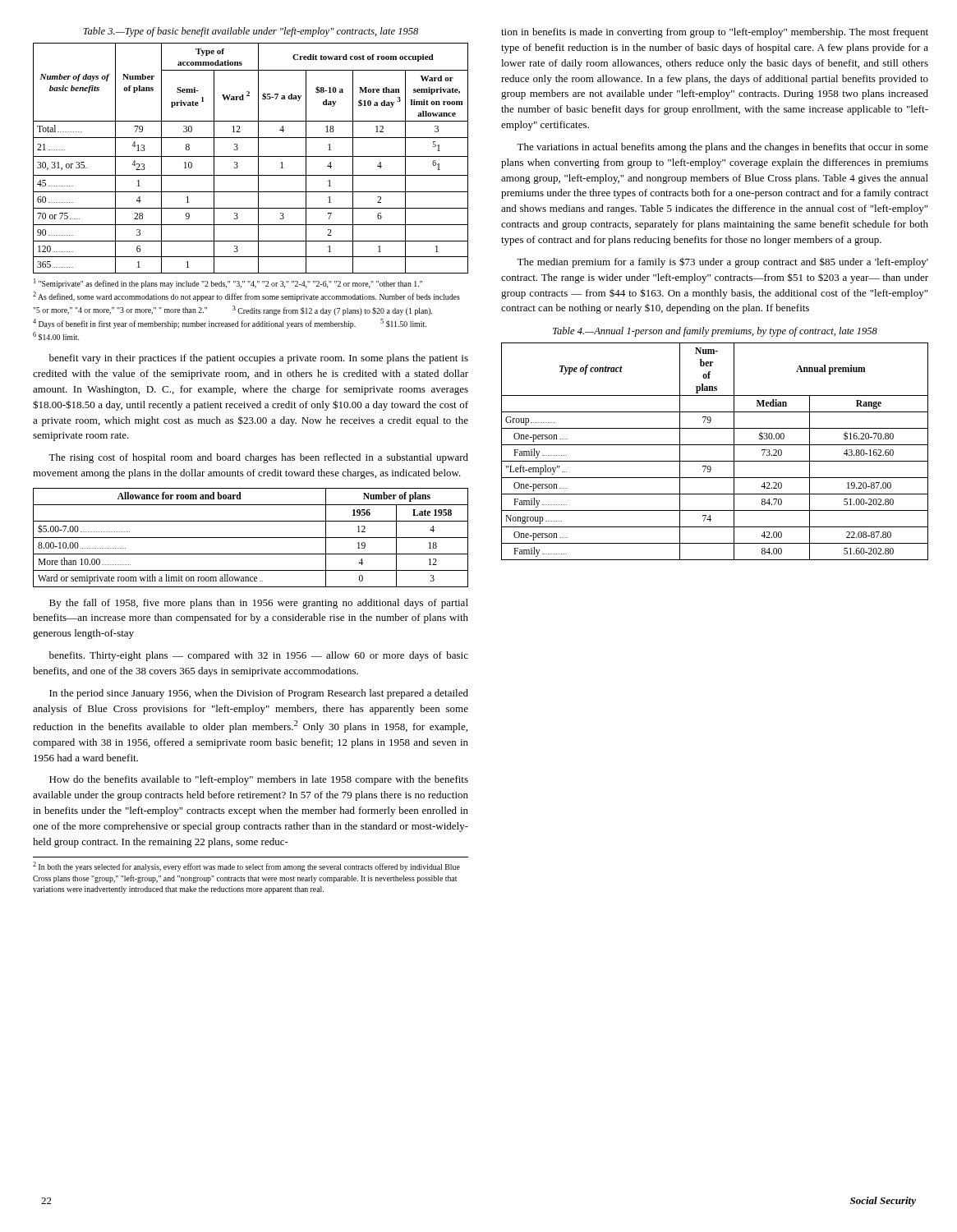Find the table that mentions "Allowance for room and board"
957x1232 pixels.
[x=251, y=537]
